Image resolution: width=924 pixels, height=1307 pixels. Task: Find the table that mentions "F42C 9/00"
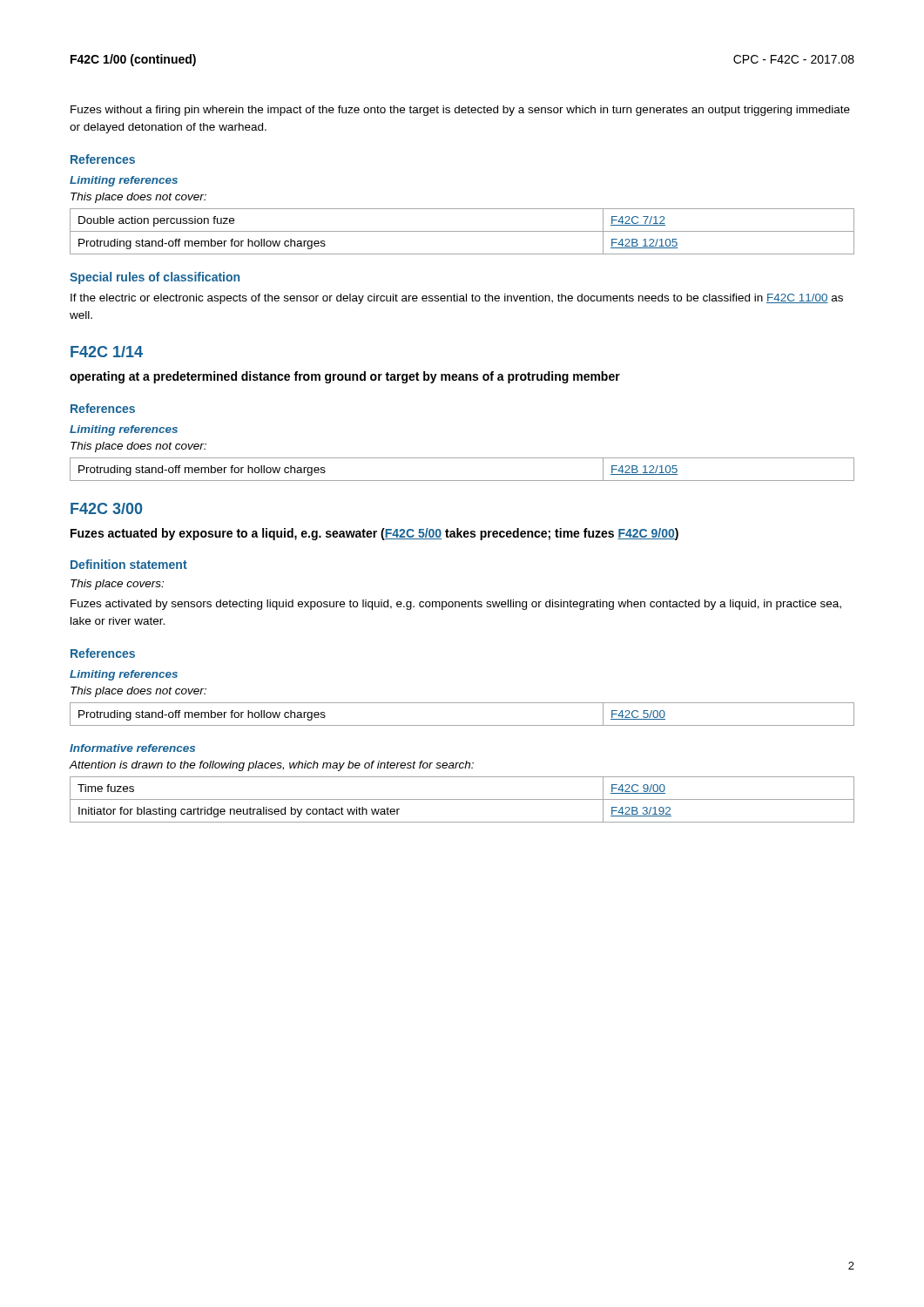pyautogui.click(x=462, y=799)
